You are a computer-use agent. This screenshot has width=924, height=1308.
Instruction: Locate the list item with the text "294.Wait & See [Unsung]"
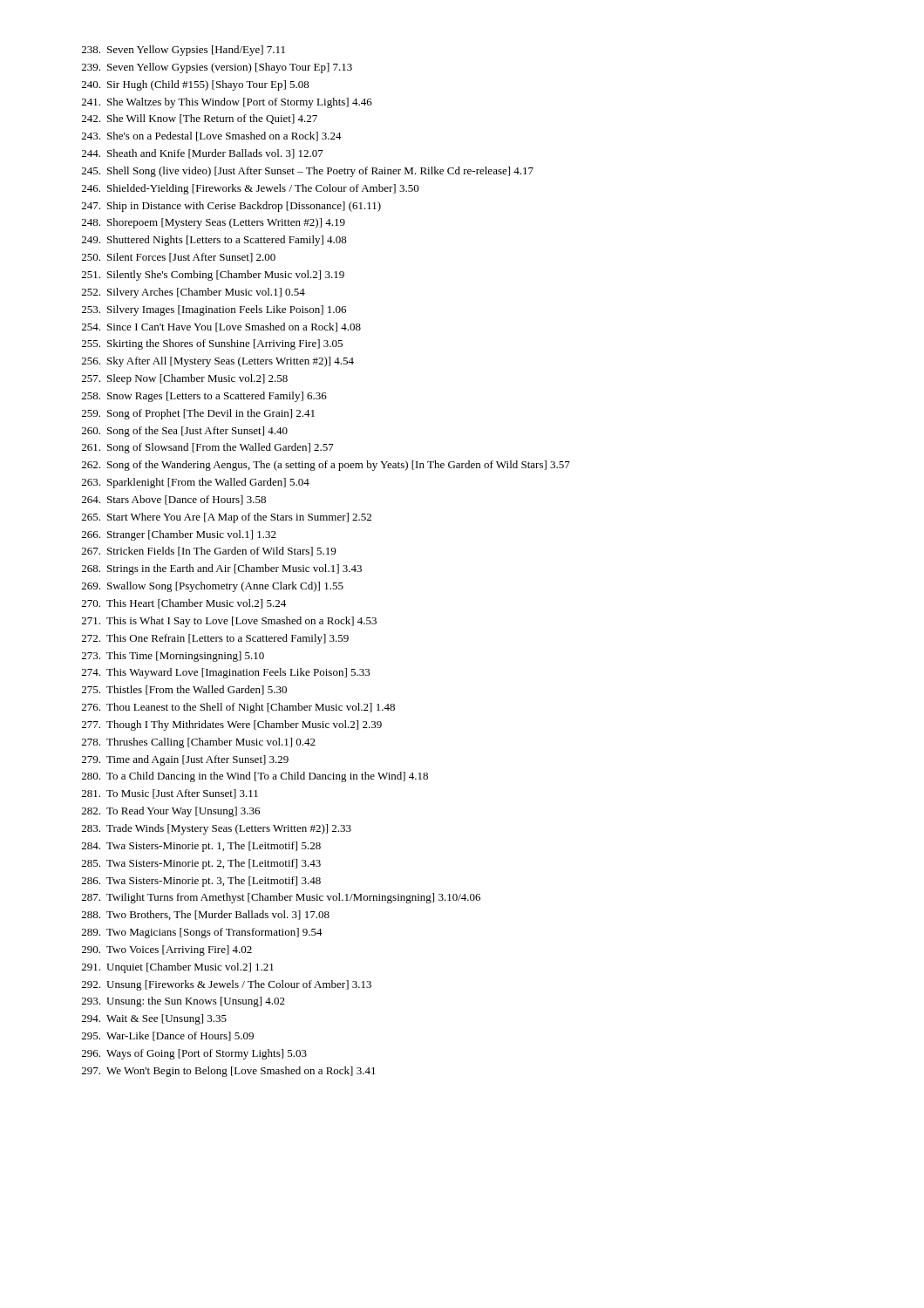tap(148, 1019)
